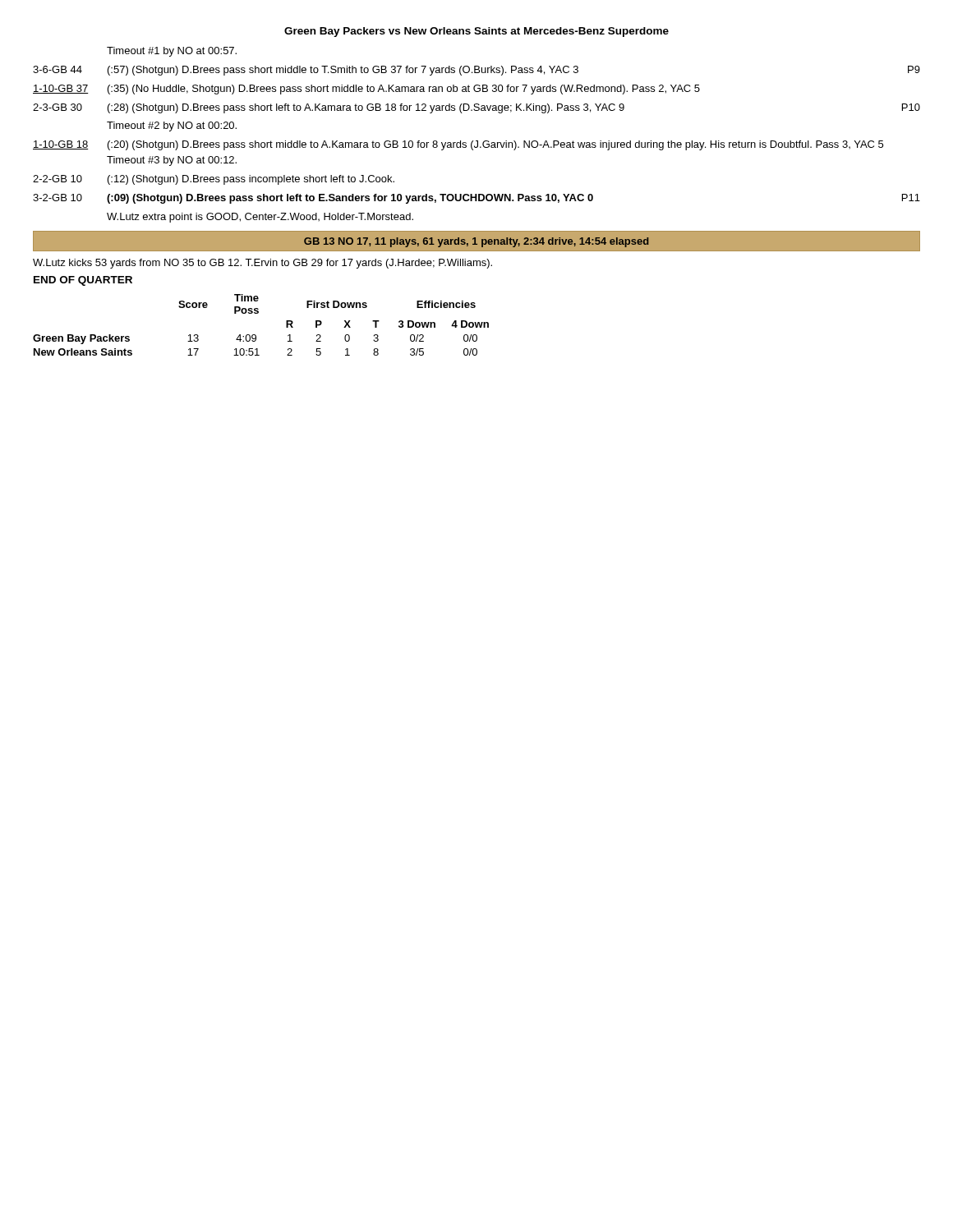Screen dimensions: 1232x953
Task: Find the block on this page that starts "2-2-GB 10 (:12) (Shotgun) D.Brees pass incomplete"
Action: pyautogui.click(x=214, y=180)
